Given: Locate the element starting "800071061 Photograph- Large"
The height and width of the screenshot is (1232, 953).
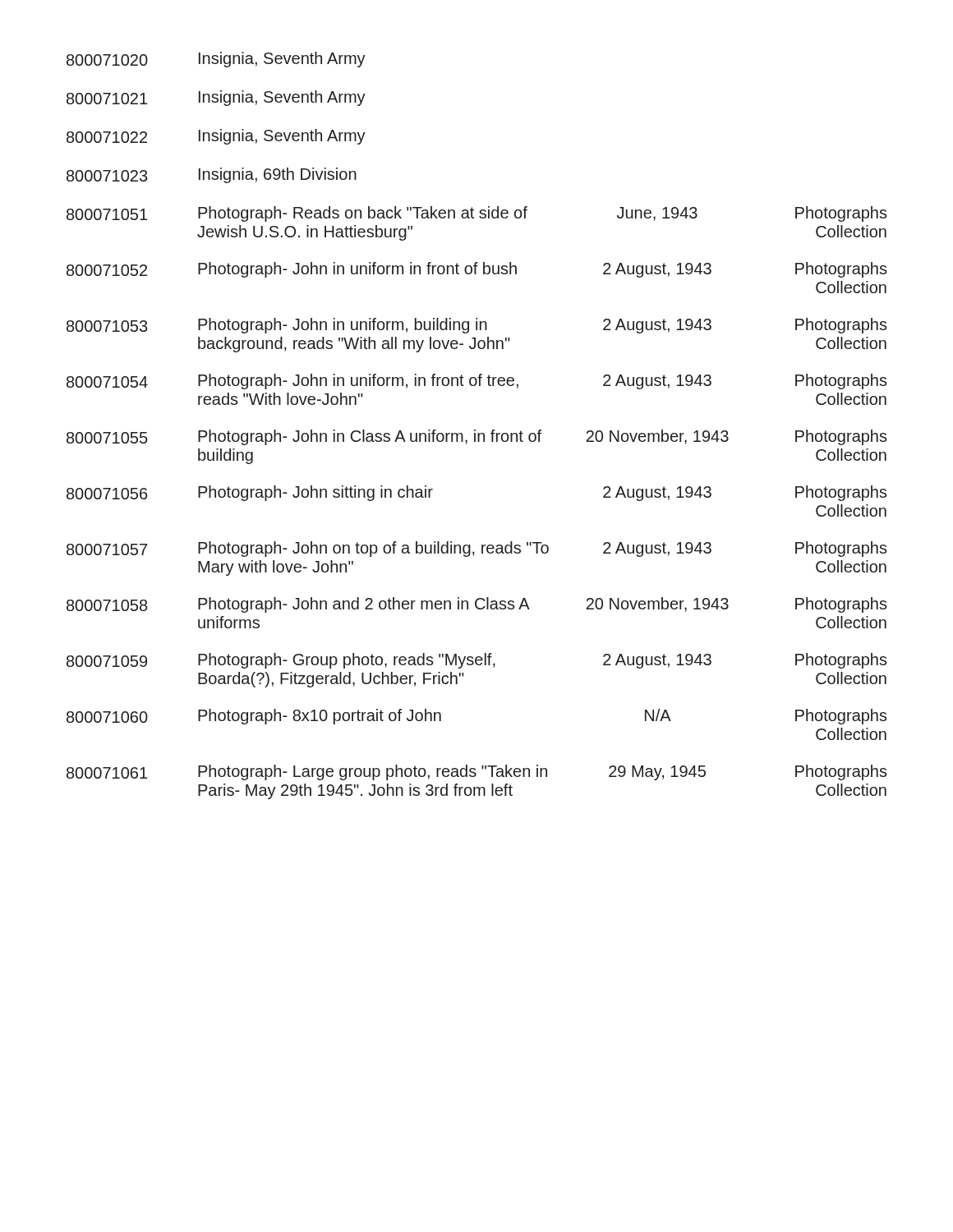Looking at the screenshot, I should click(x=476, y=781).
